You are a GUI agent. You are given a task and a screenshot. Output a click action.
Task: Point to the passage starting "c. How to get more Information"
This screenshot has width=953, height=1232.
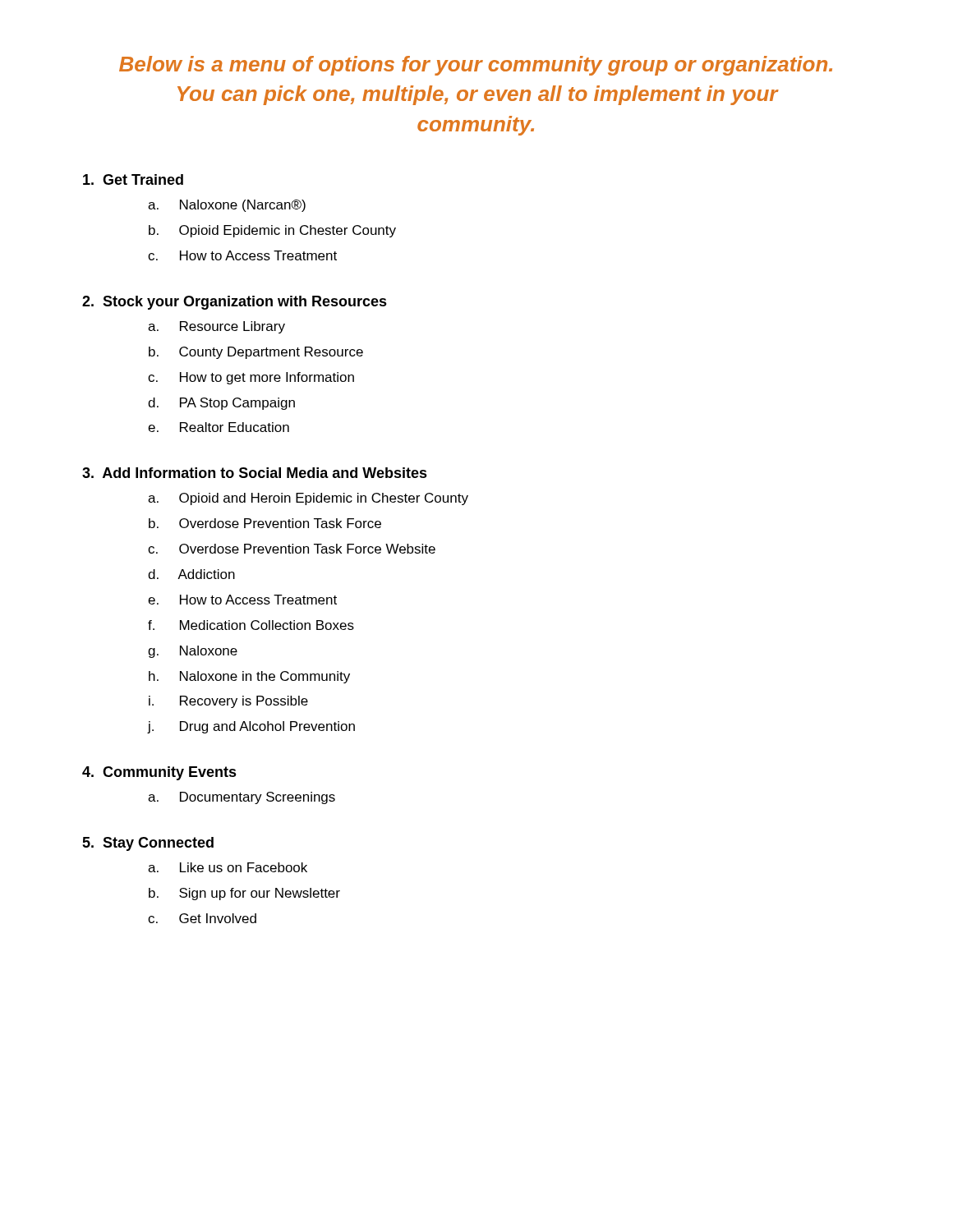click(x=251, y=378)
